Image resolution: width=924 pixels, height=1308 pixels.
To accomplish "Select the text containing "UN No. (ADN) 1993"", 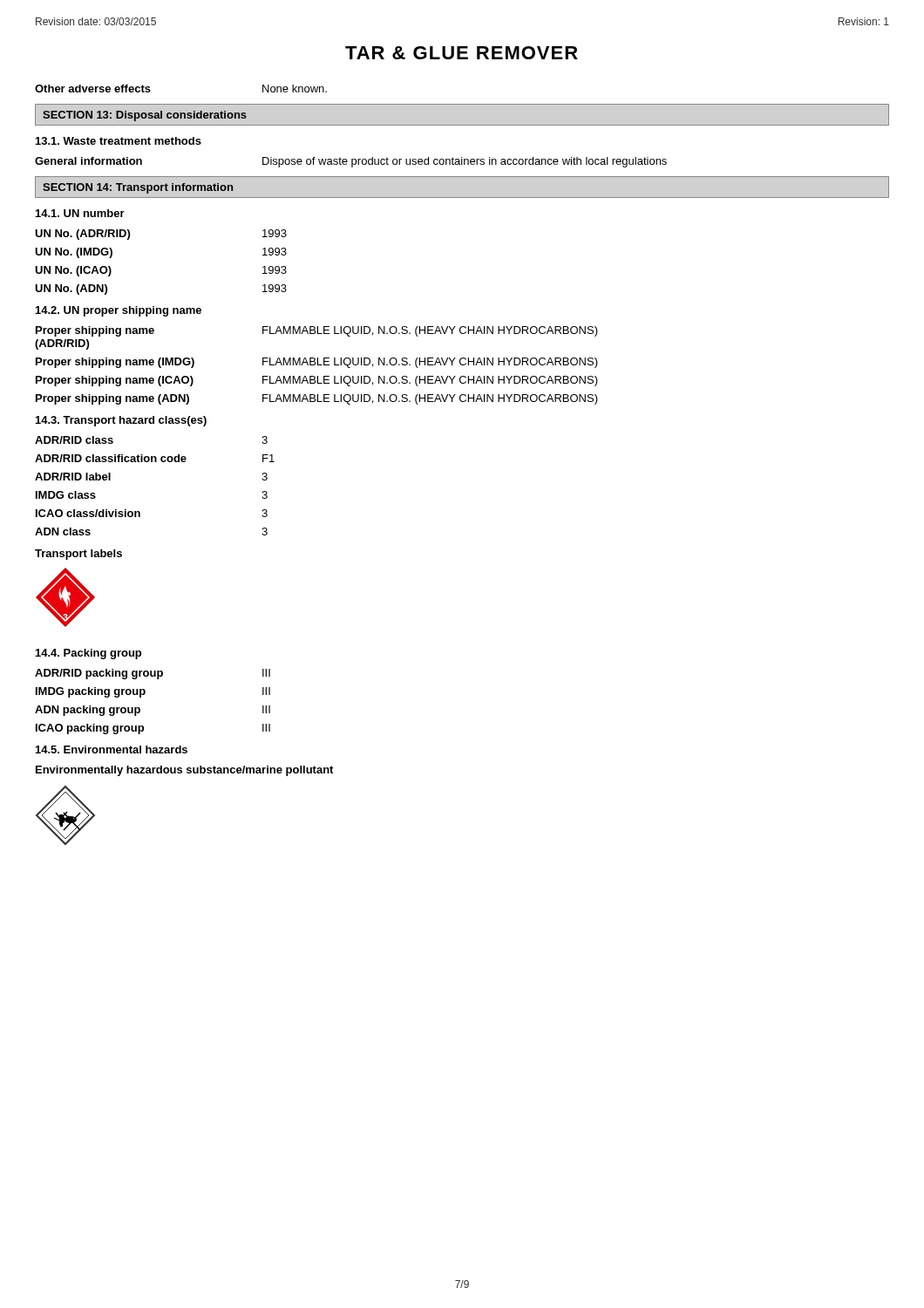I will point(65,290).
